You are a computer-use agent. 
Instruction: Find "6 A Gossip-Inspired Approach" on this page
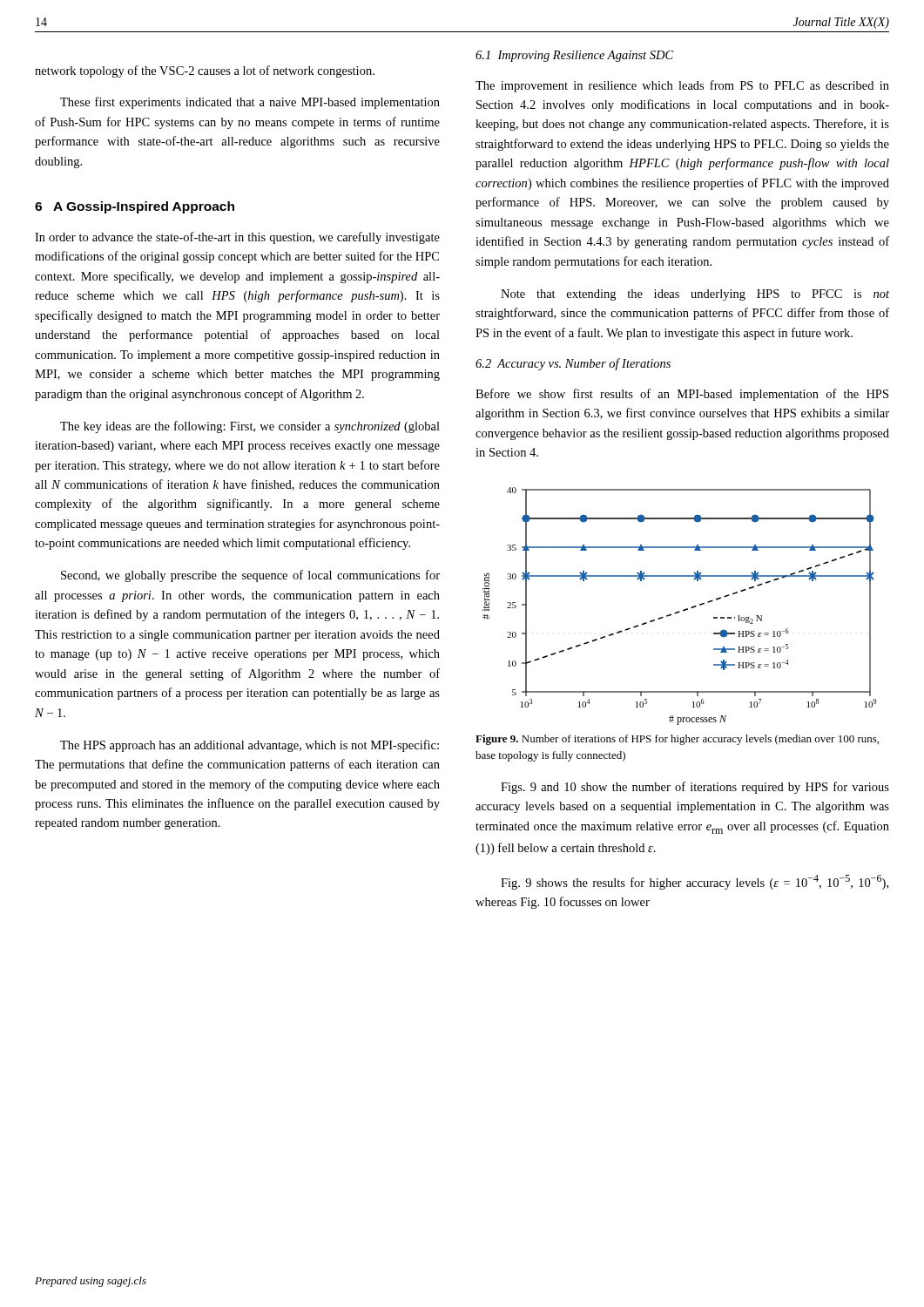pos(135,206)
